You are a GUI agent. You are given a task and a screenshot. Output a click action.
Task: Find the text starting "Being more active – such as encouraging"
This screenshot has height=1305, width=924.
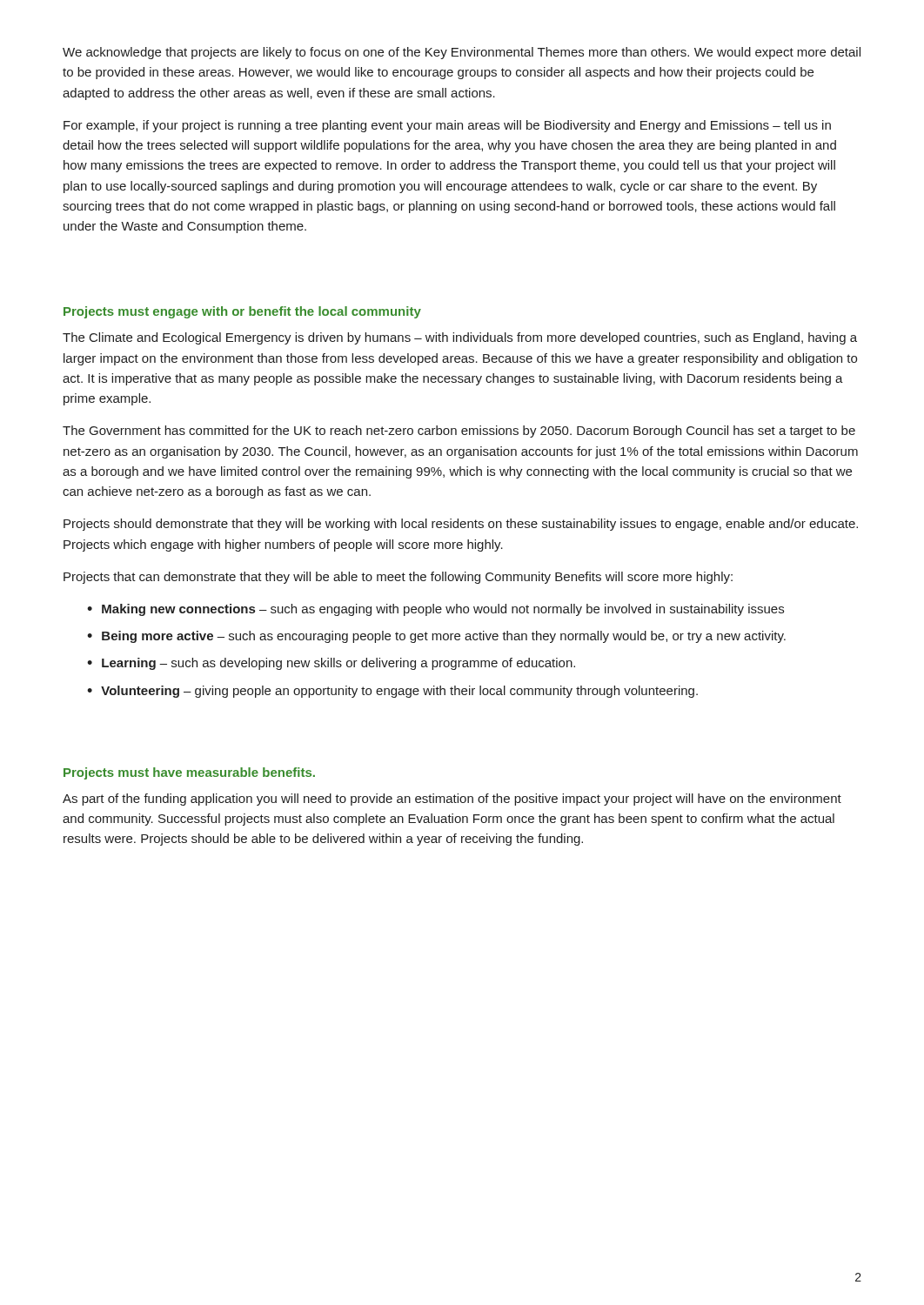tap(462, 637)
